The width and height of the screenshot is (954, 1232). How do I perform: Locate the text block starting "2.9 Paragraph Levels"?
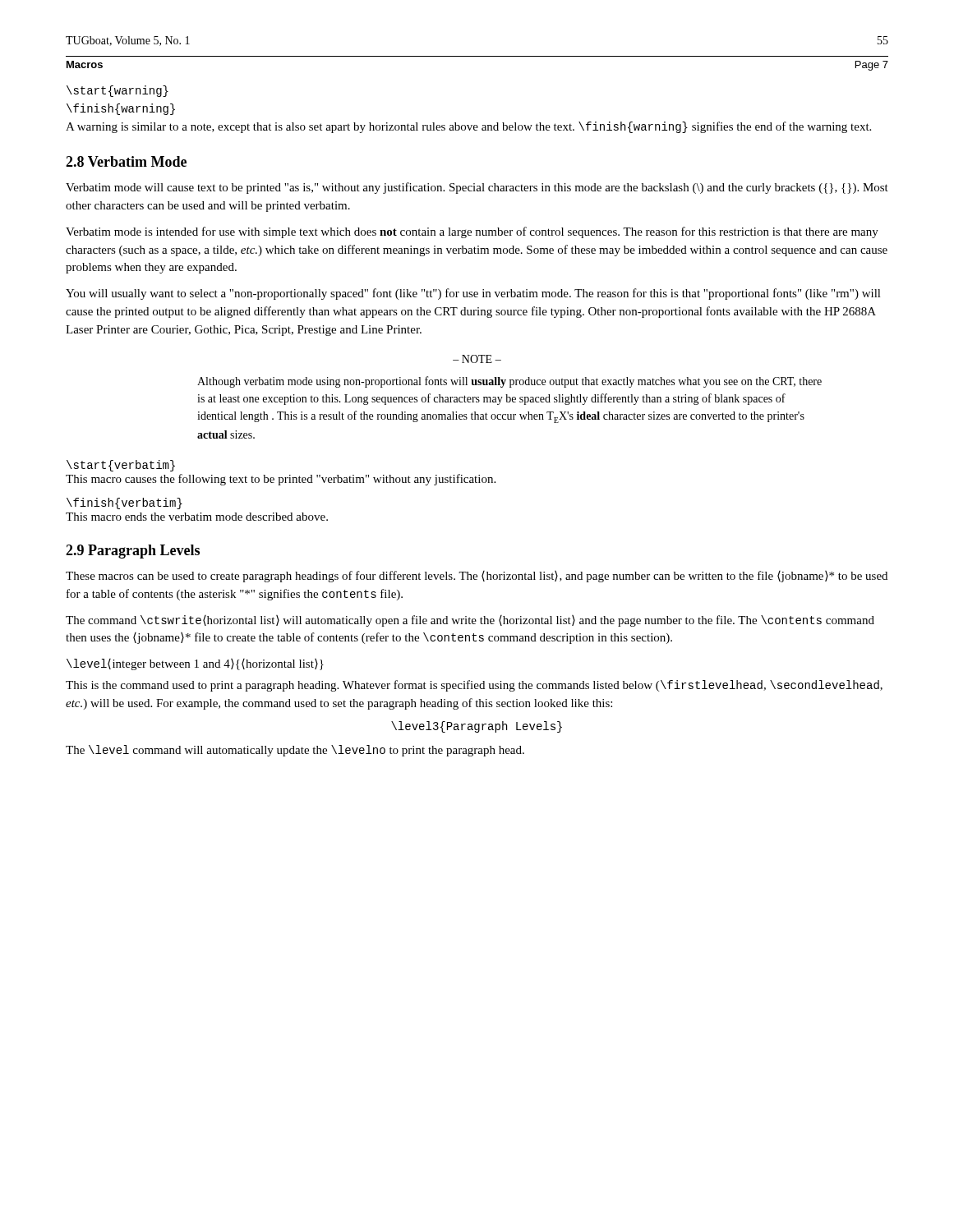pyautogui.click(x=133, y=552)
